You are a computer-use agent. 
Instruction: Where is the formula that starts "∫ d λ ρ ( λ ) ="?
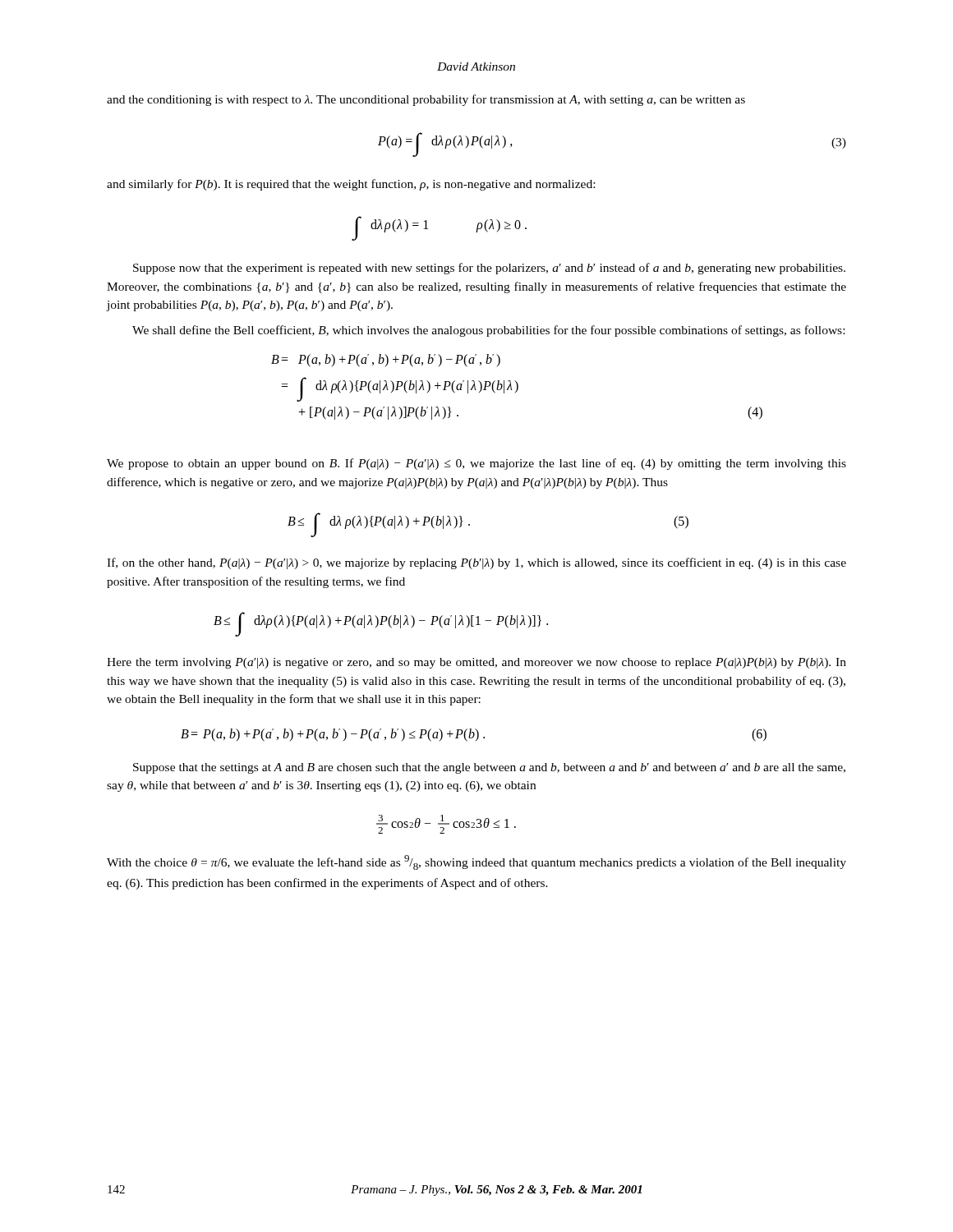tap(476, 226)
